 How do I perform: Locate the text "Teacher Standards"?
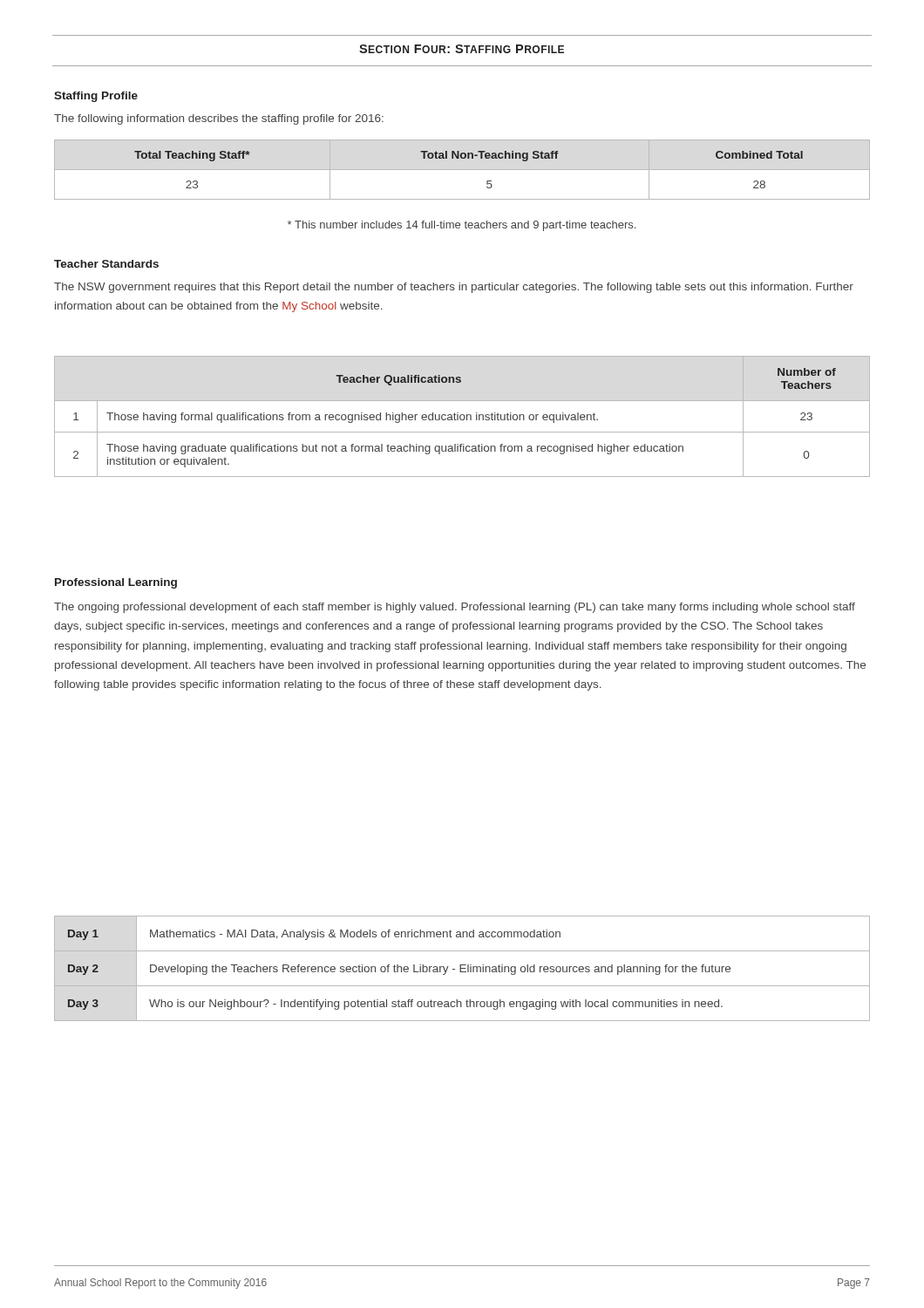point(107,264)
